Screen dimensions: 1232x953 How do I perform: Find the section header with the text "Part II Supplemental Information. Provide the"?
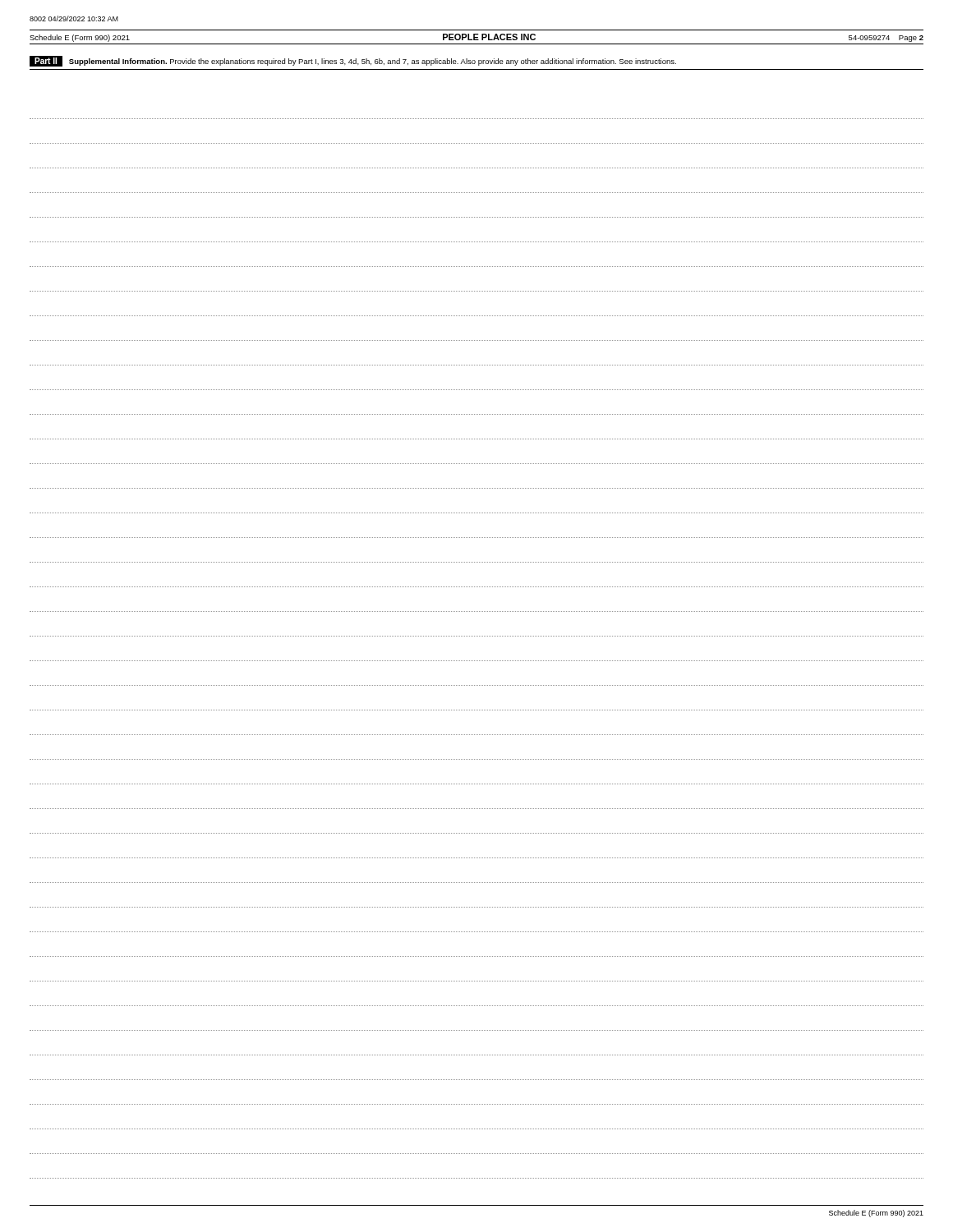point(353,61)
